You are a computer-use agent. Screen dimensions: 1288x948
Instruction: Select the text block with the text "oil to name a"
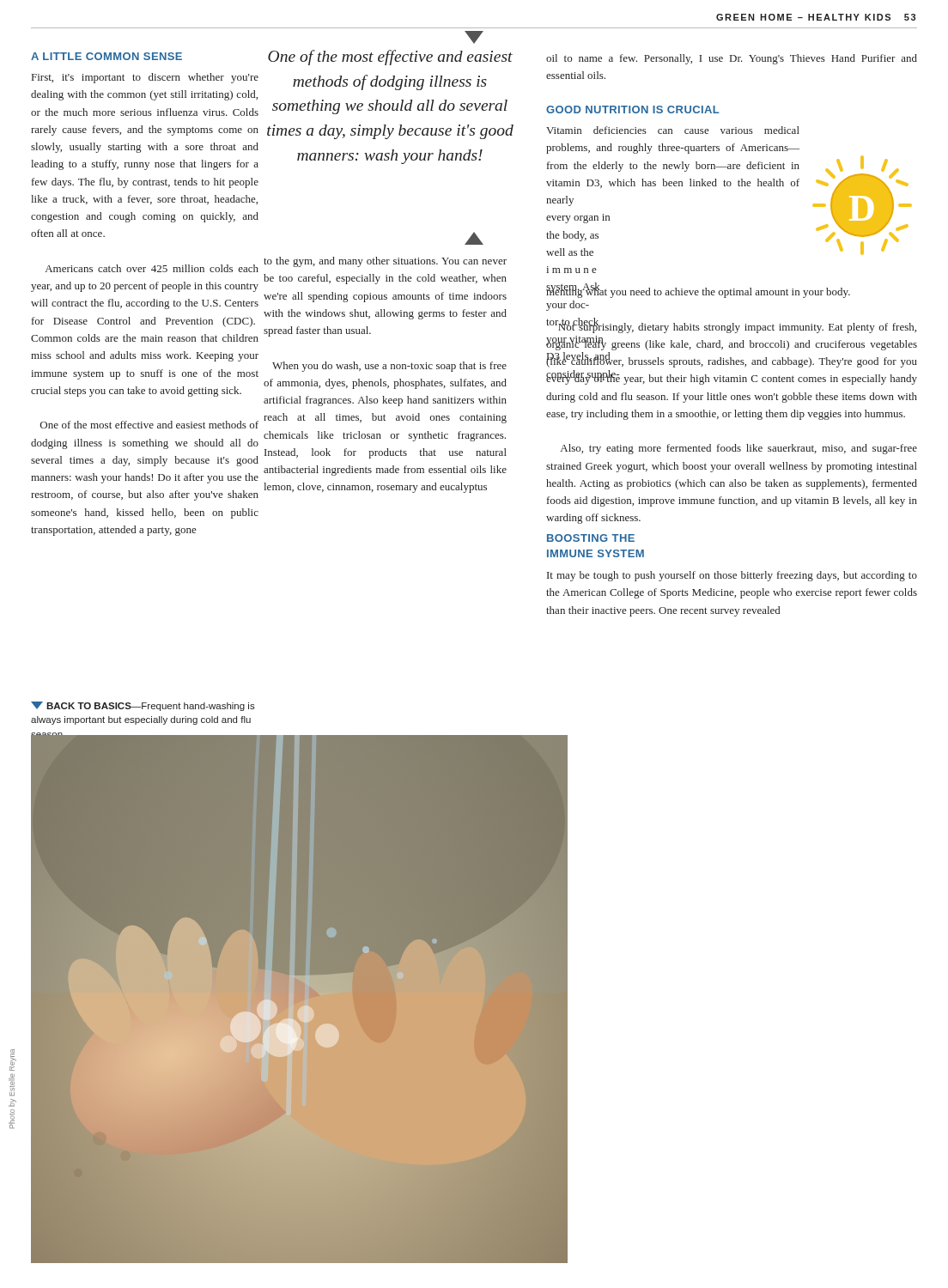(732, 67)
